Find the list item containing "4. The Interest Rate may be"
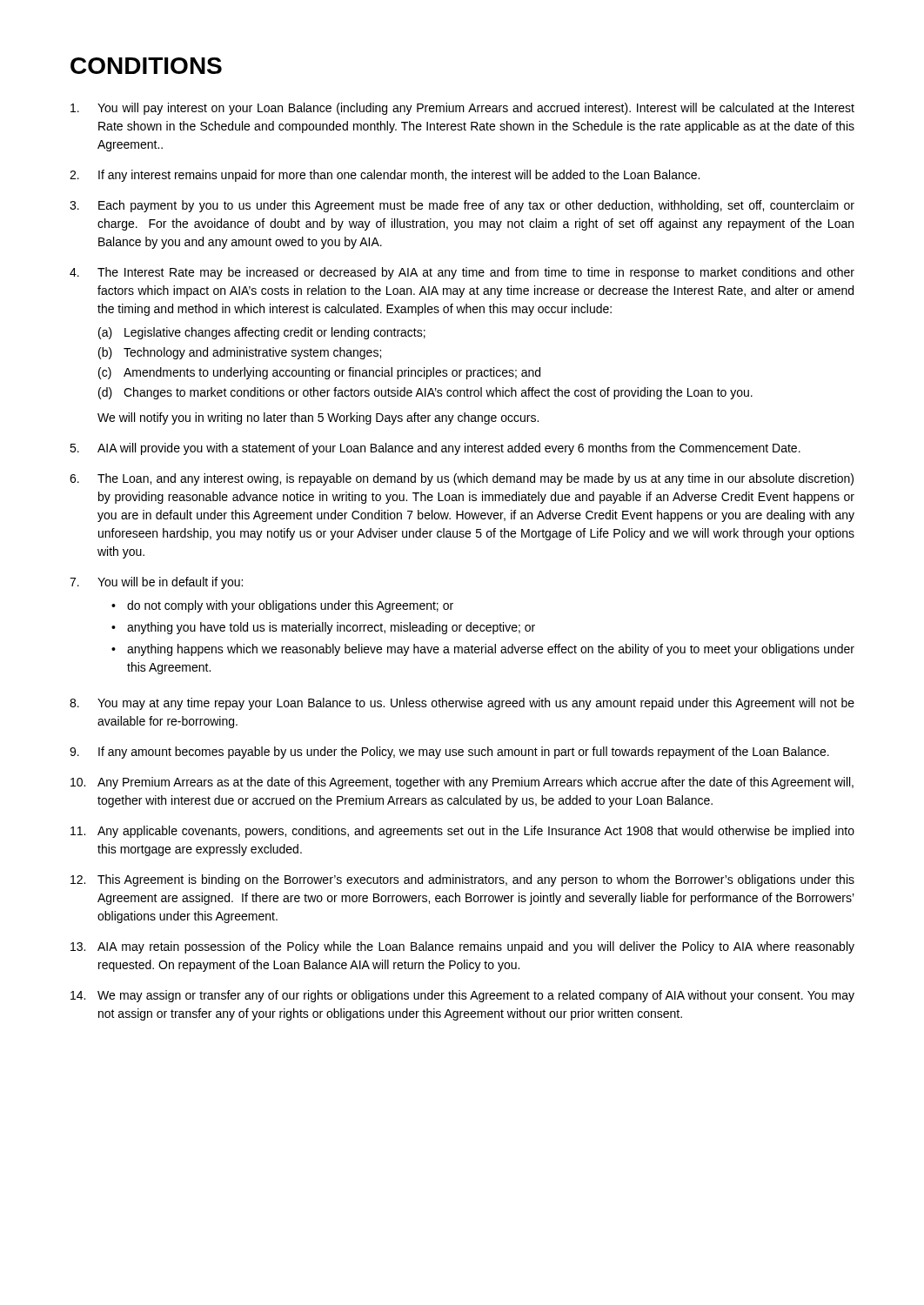Screen dimensions: 1305x924 [462, 273]
